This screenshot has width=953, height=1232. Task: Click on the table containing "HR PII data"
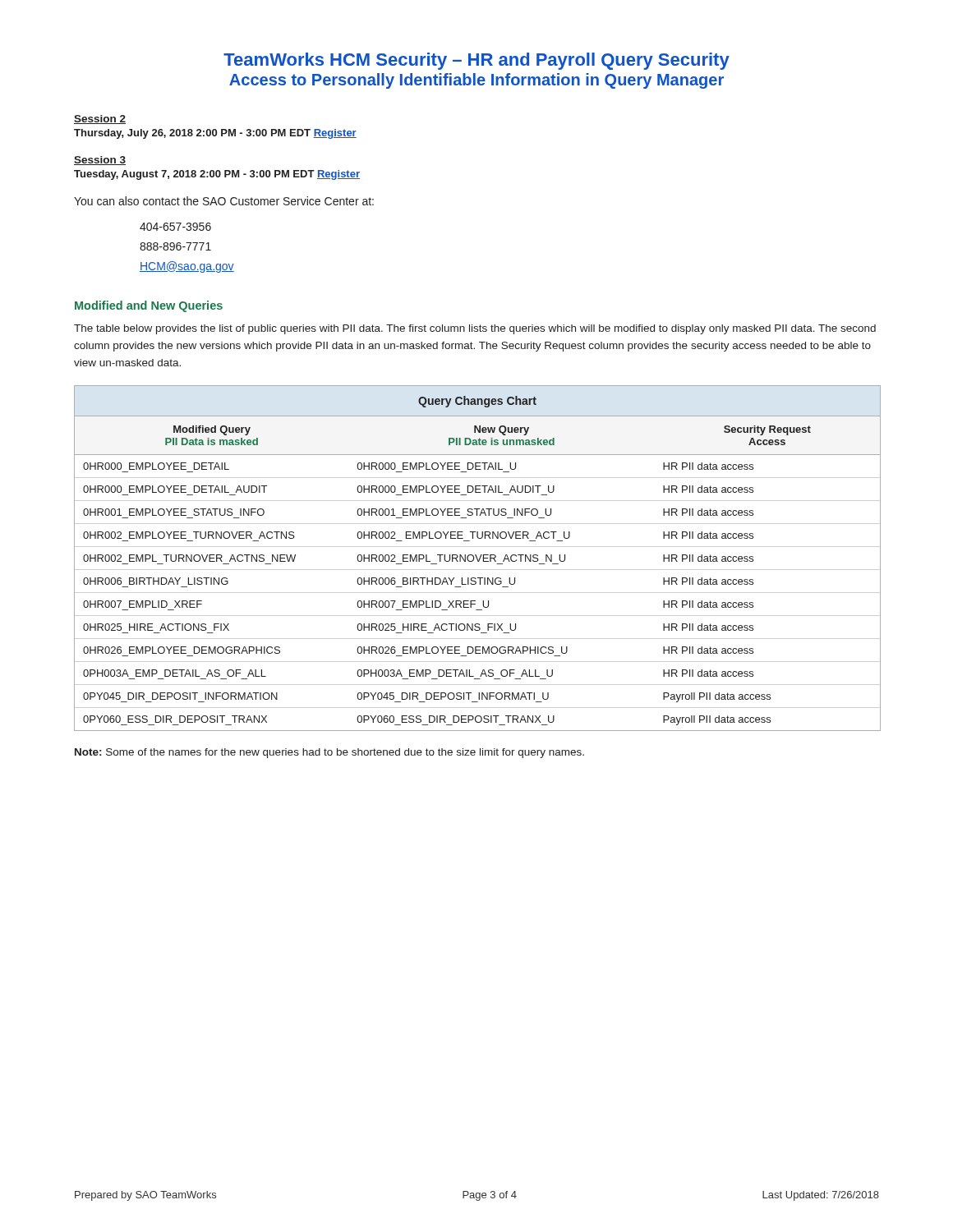[477, 558]
